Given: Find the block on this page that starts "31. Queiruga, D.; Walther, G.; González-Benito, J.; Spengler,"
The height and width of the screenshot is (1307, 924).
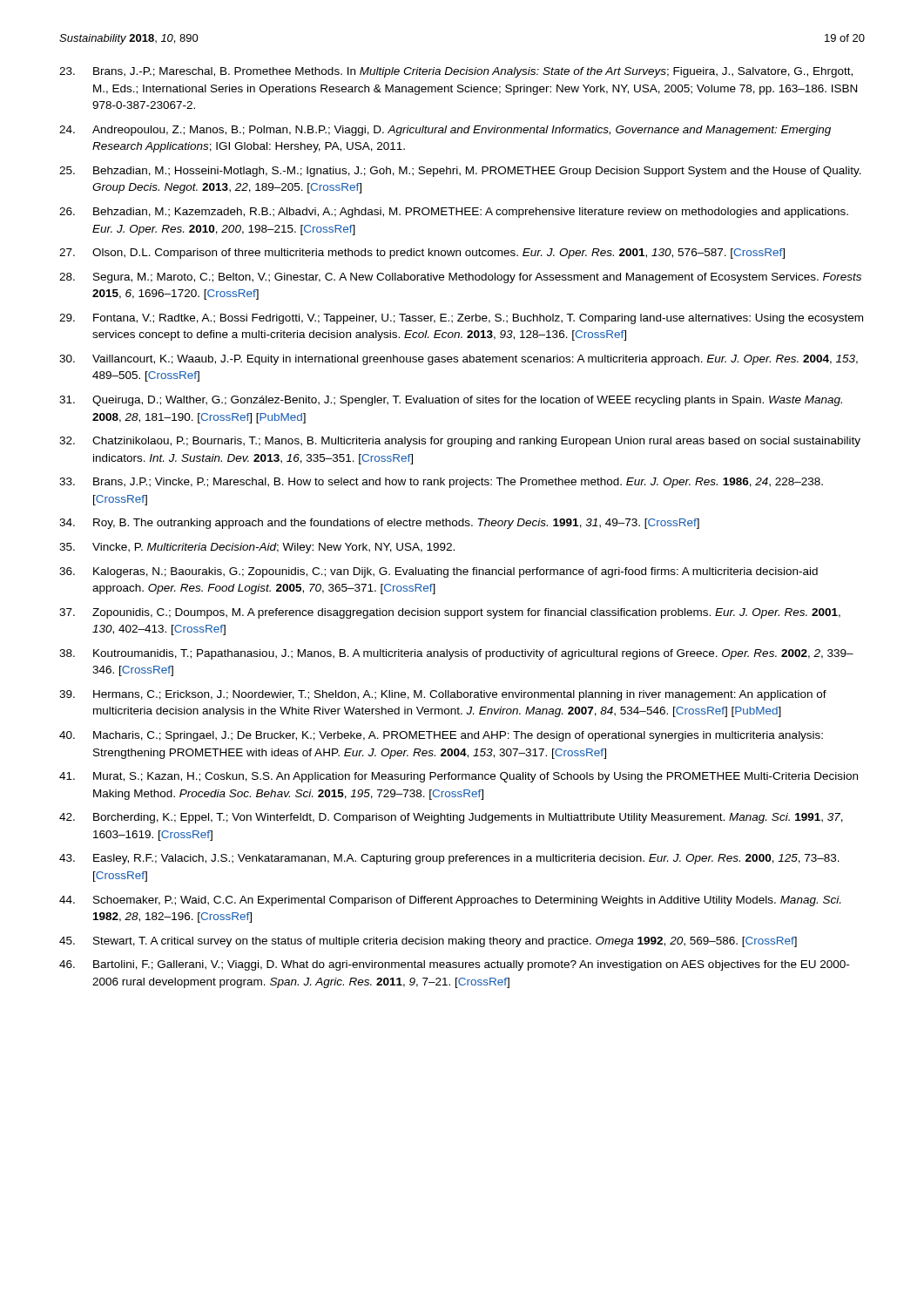Looking at the screenshot, I should pos(462,408).
